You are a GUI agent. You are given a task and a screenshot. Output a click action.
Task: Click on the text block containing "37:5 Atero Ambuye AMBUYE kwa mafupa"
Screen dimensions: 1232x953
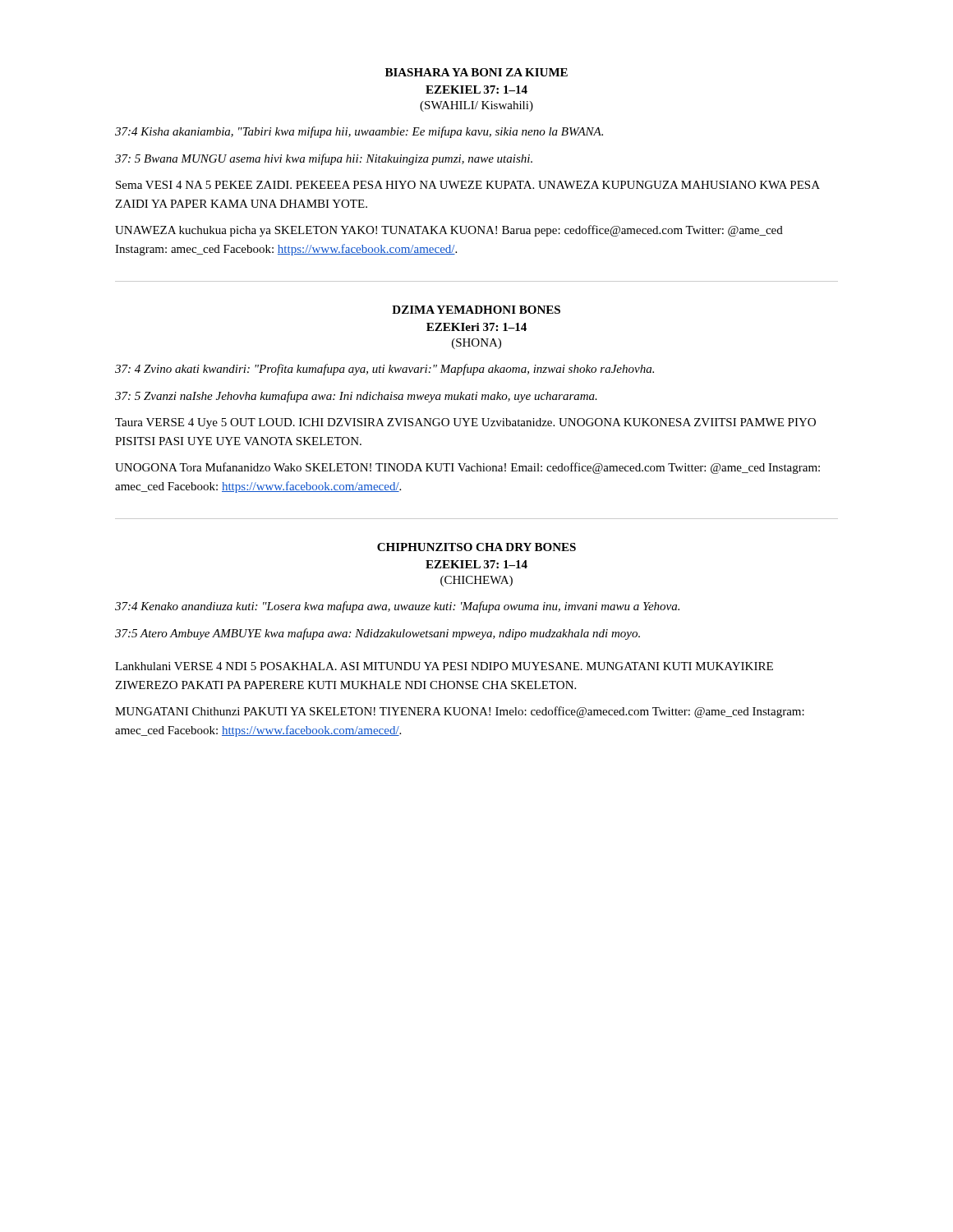[378, 633]
